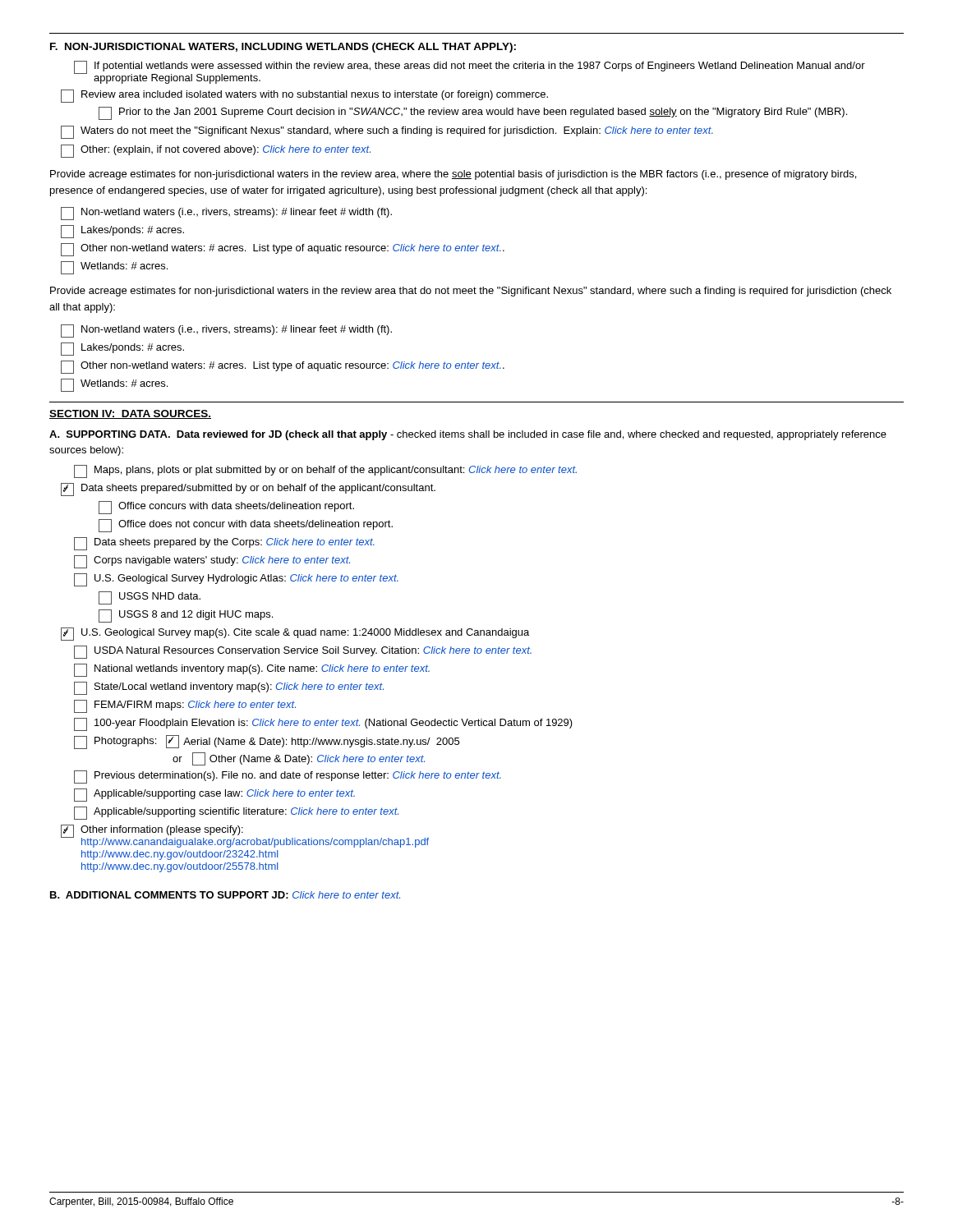The image size is (953, 1232).
Task: Locate the block of text that opens with "If potential wetlands were assessed within"
Action: tap(489, 71)
